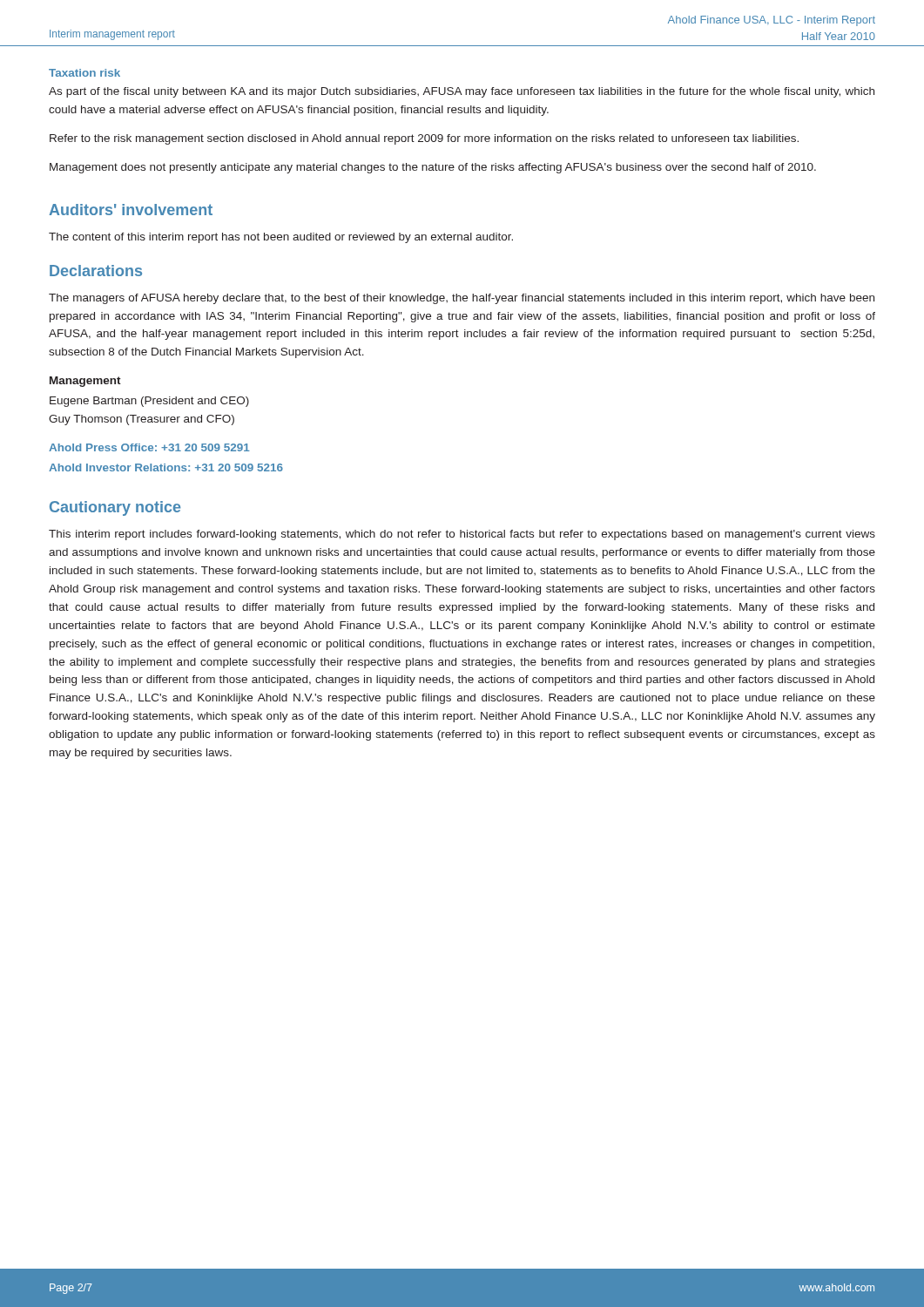Image resolution: width=924 pixels, height=1307 pixels.
Task: Click on the section header containing "Taxation risk"
Action: point(85,73)
